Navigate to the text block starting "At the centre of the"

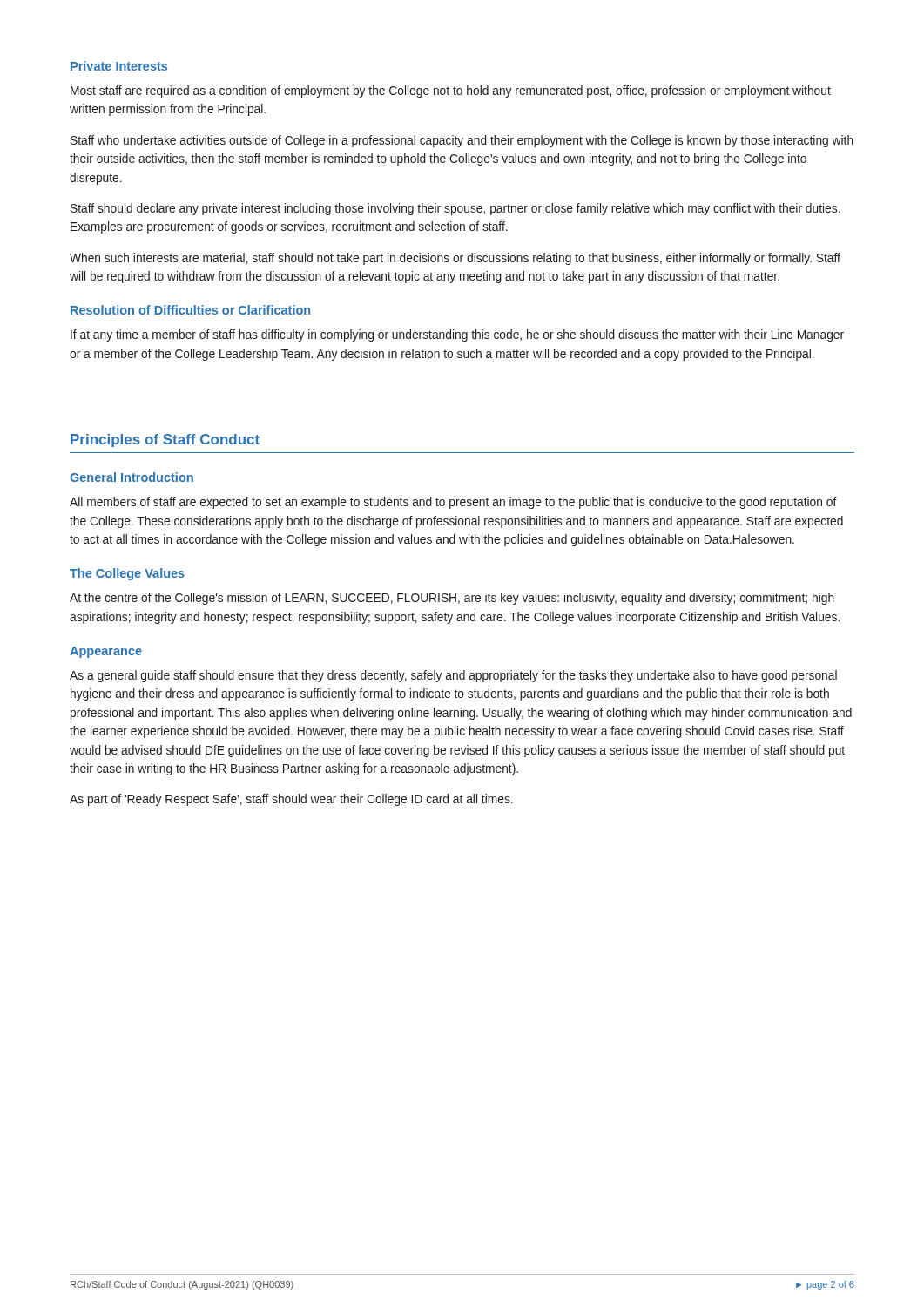pyautogui.click(x=455, y=608)
